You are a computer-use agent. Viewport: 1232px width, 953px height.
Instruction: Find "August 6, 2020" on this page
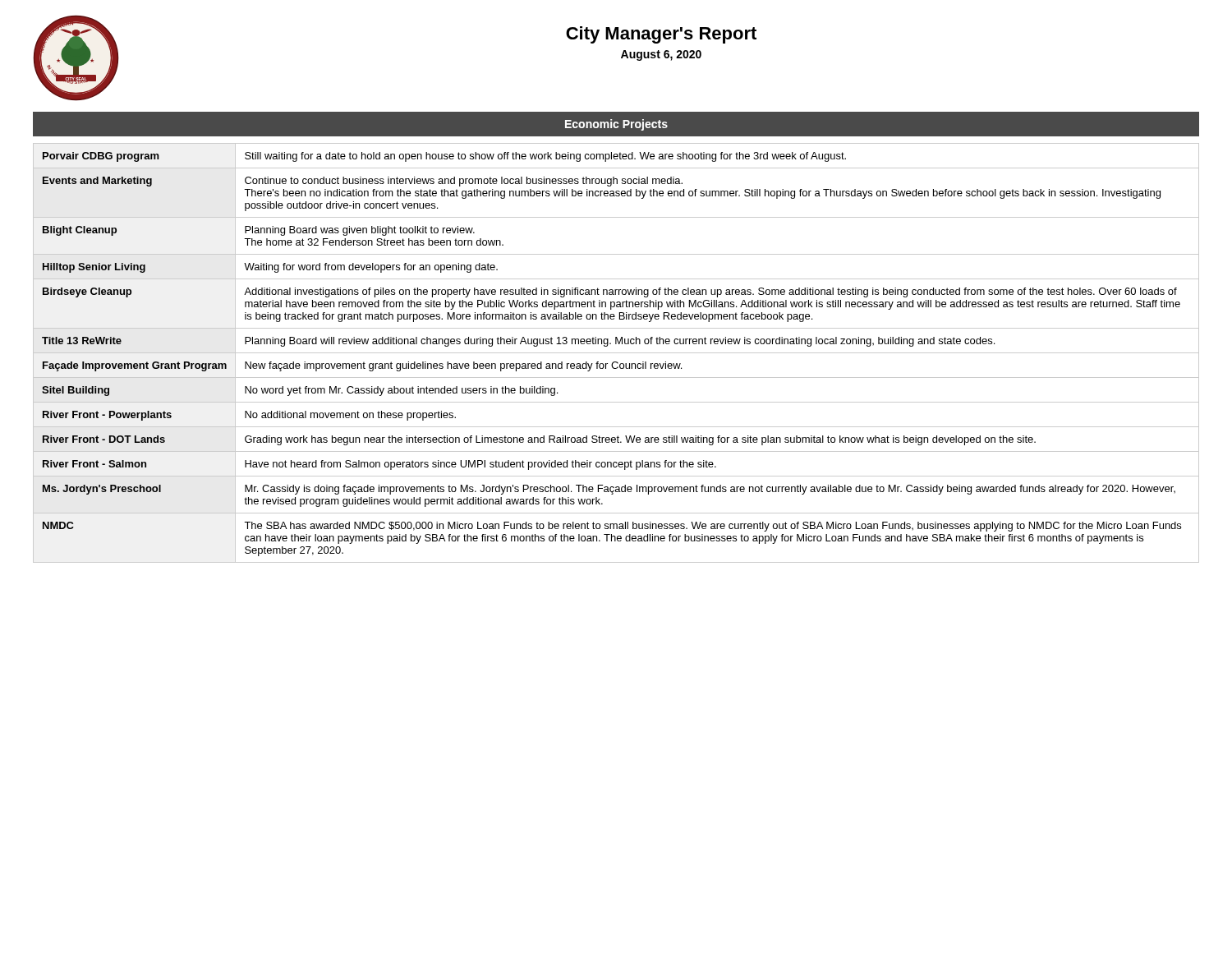[x=661, y=54]
